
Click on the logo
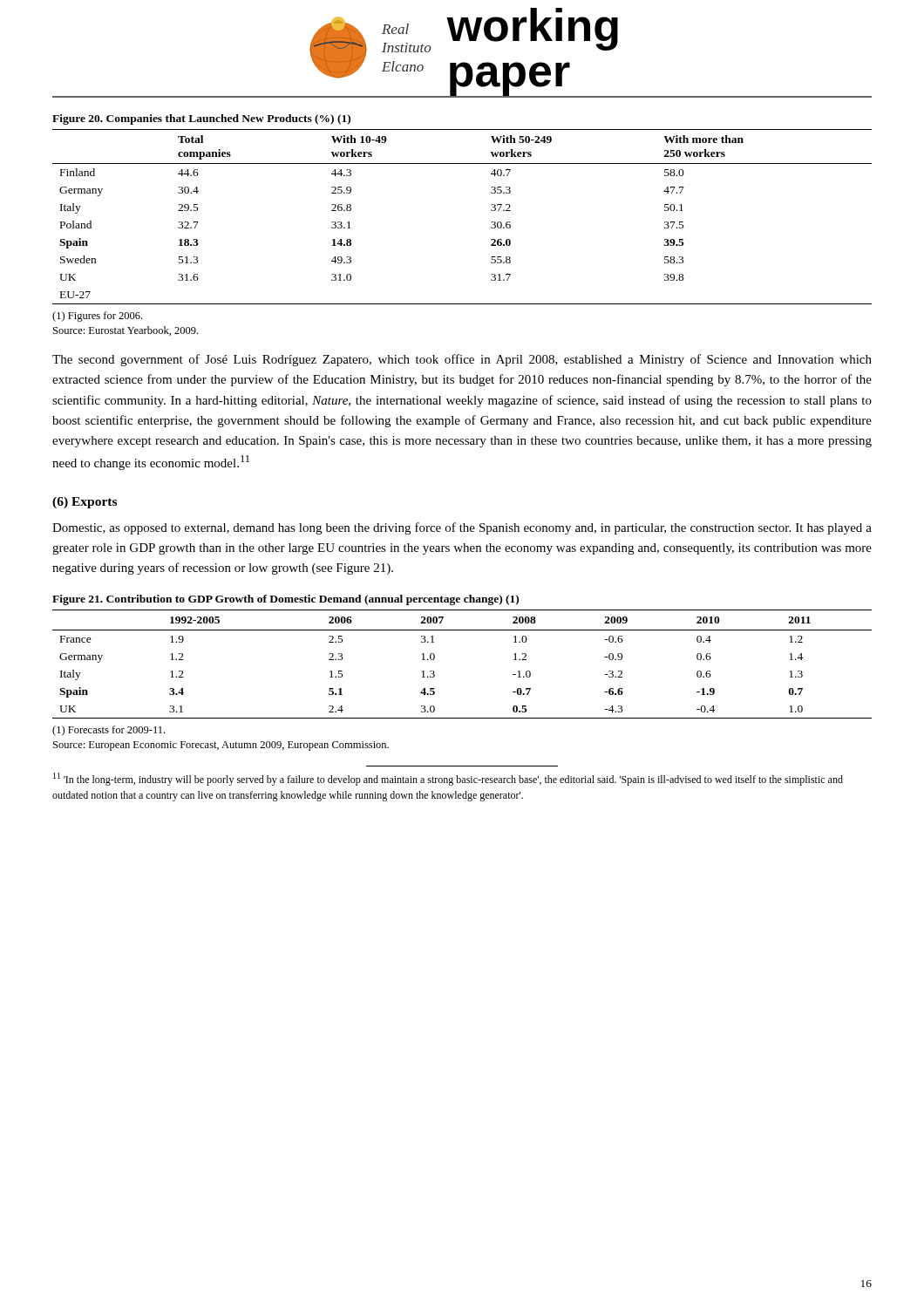(462, 48)
